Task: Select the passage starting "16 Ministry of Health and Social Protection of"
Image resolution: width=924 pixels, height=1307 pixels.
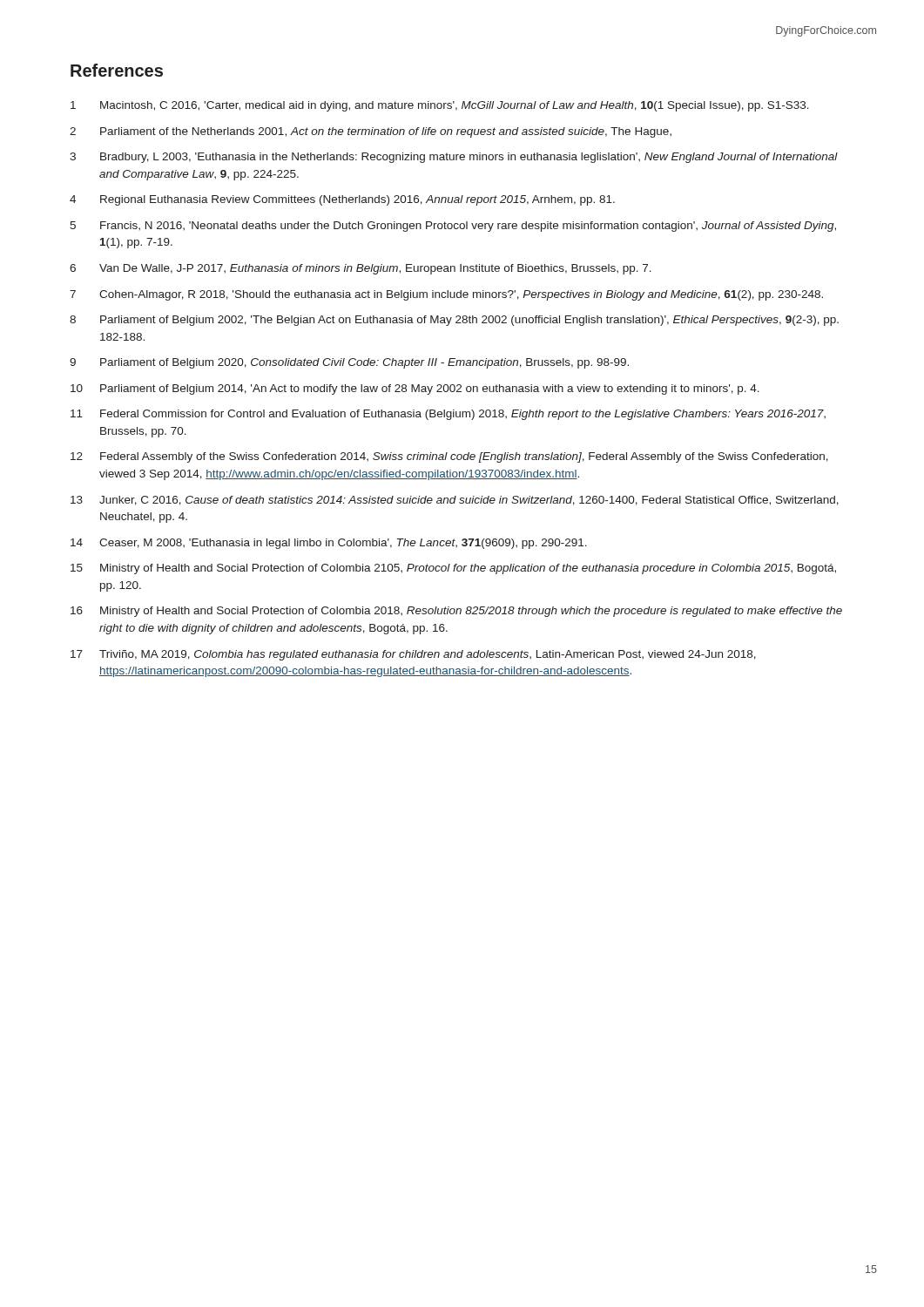Action: 462,619
